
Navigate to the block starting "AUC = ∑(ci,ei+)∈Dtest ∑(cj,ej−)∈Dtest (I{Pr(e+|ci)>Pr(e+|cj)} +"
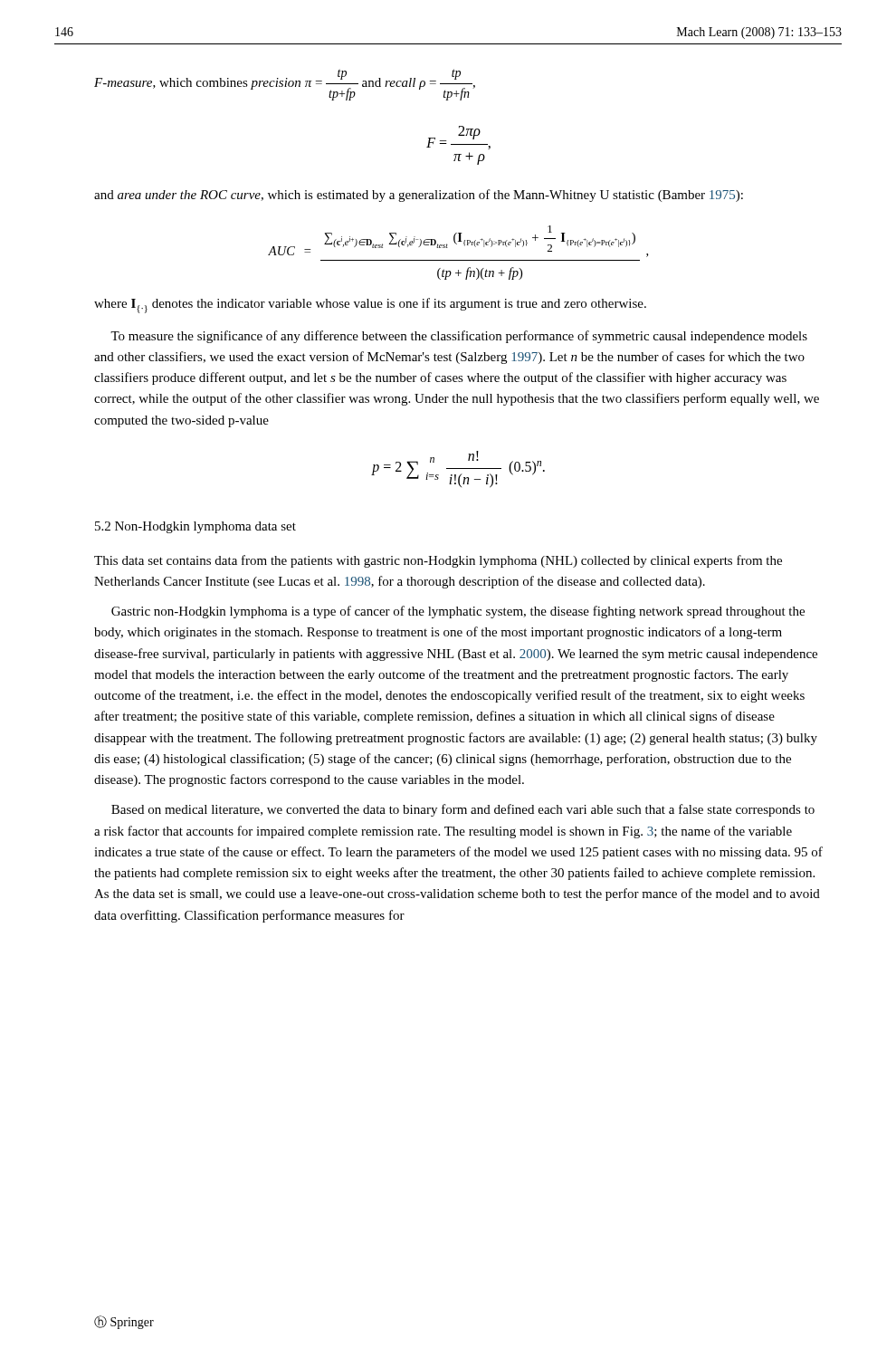[x=459, y=251]
